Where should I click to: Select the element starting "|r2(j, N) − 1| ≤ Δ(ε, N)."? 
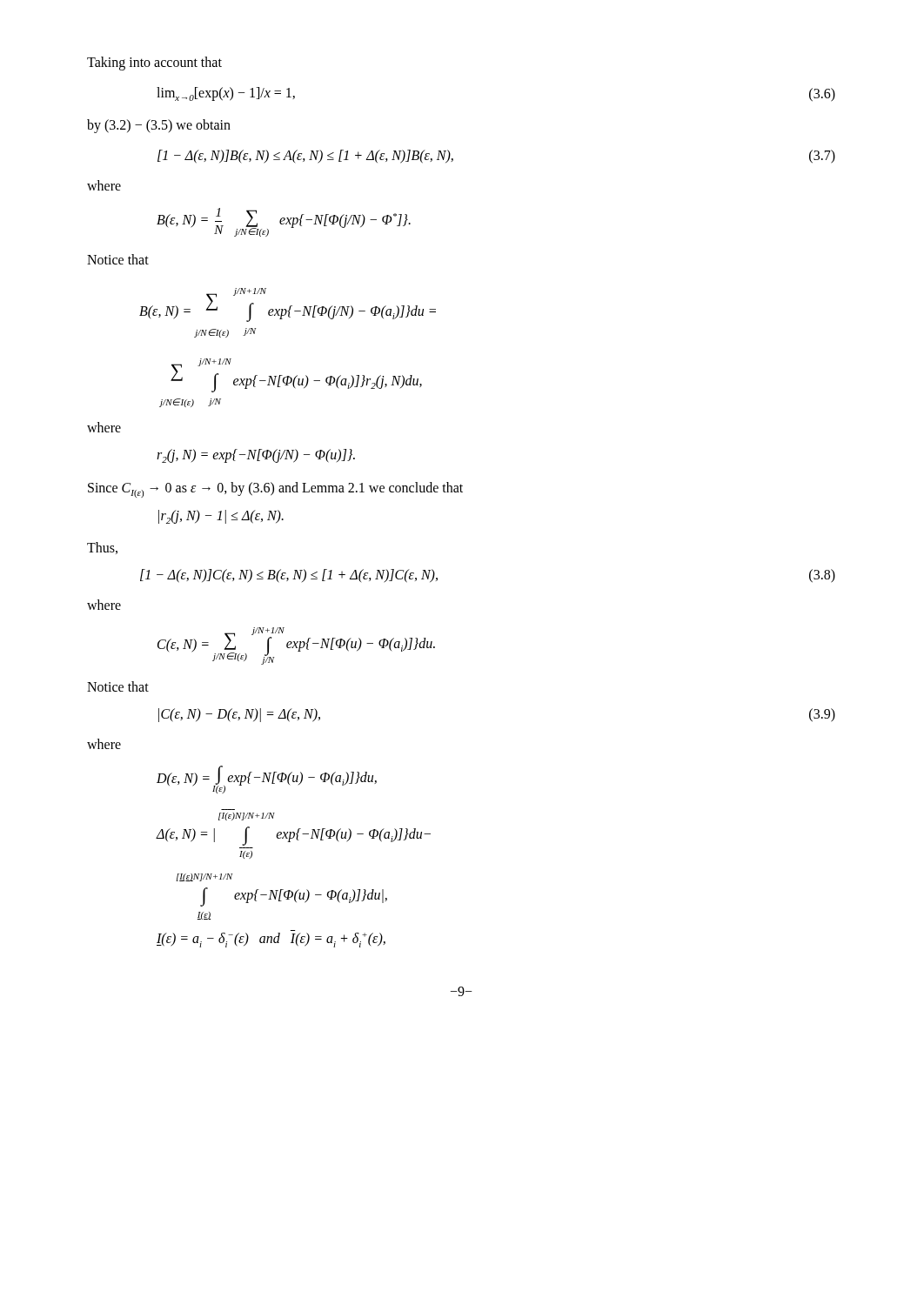221,517
